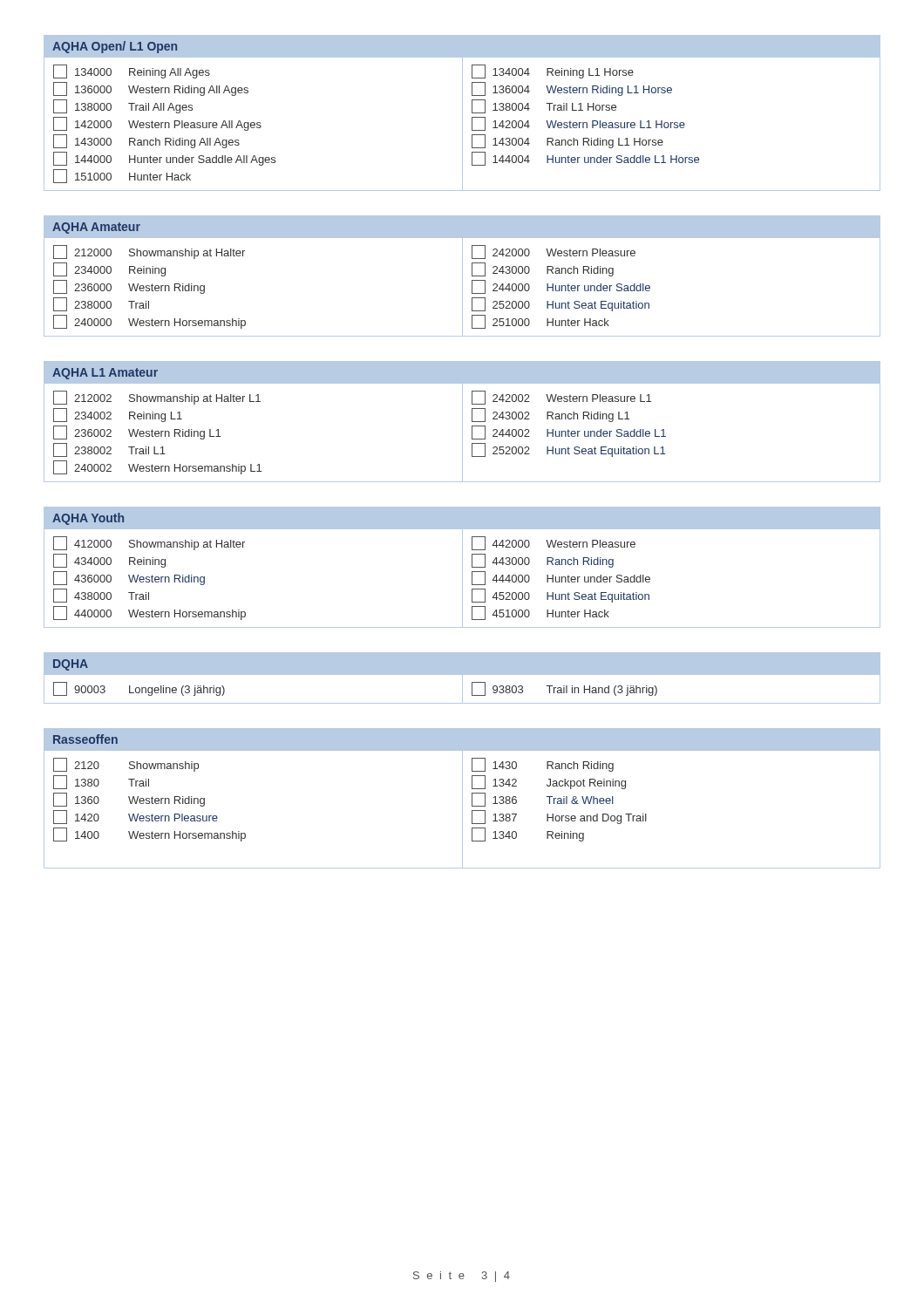Find the table that mentions "90003Longeline (3 jährig) 93803Trail"
The width and height of the screenshot is (924, 1308).
click(462, 689)
